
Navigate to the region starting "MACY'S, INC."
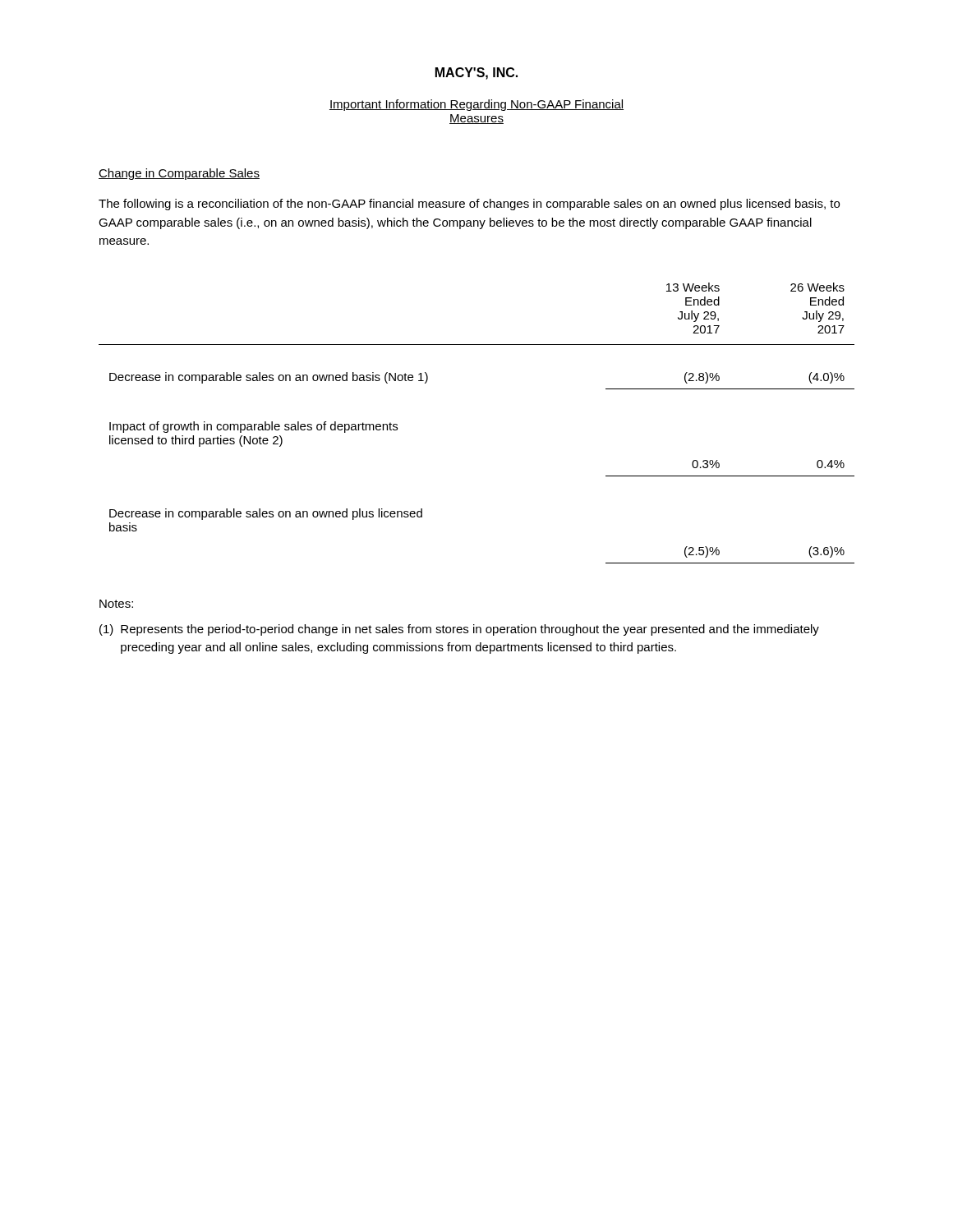[x=476, y=73]
